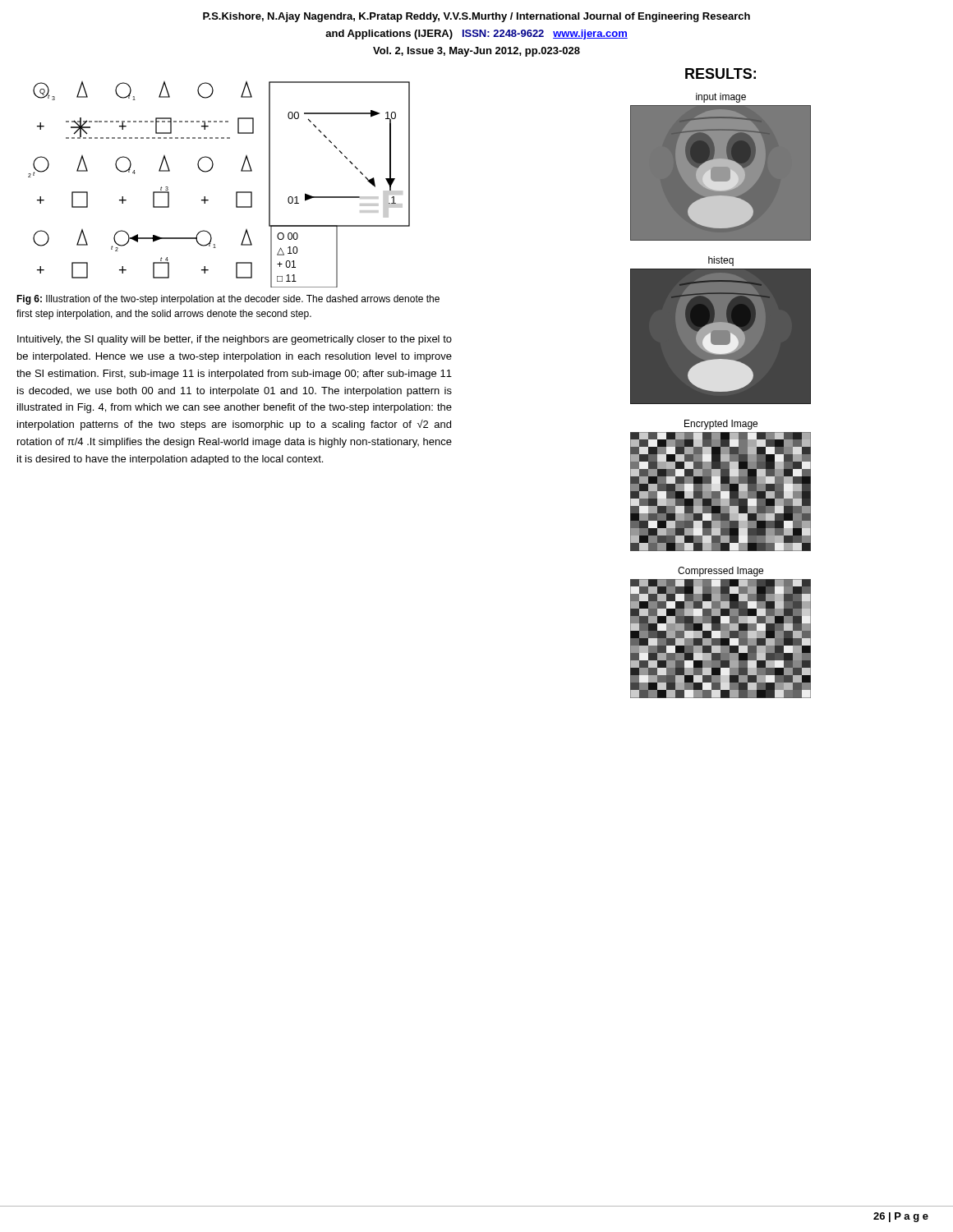Find the caption on this page that starts "Fig 6: Illustration of the"

point(228,306)
